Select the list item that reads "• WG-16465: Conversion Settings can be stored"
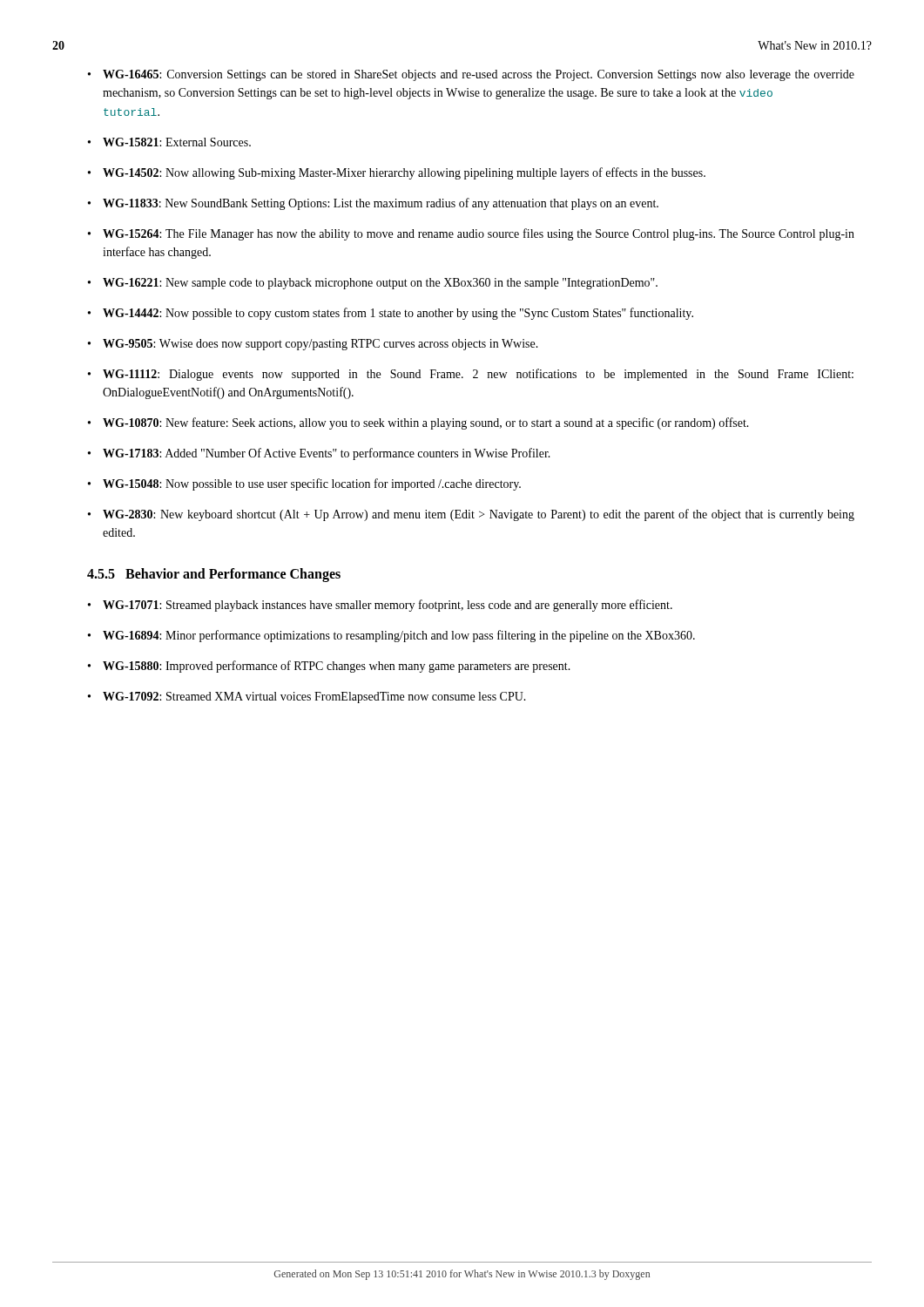The width and height of the screenshot is (924, 1307). point(471,93)
